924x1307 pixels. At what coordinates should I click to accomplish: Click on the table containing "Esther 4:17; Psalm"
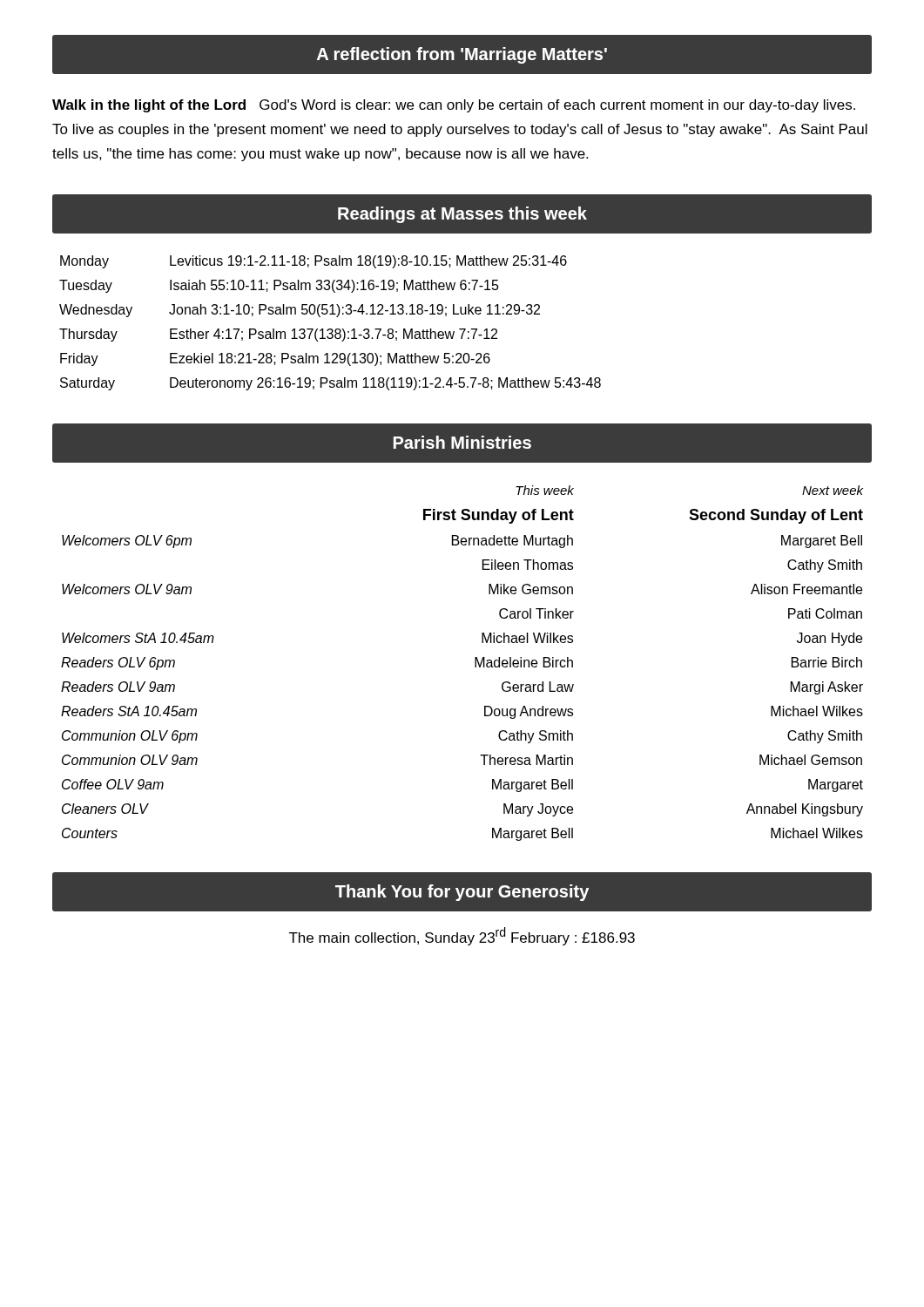pyautogui.click(x=462, y=323)
